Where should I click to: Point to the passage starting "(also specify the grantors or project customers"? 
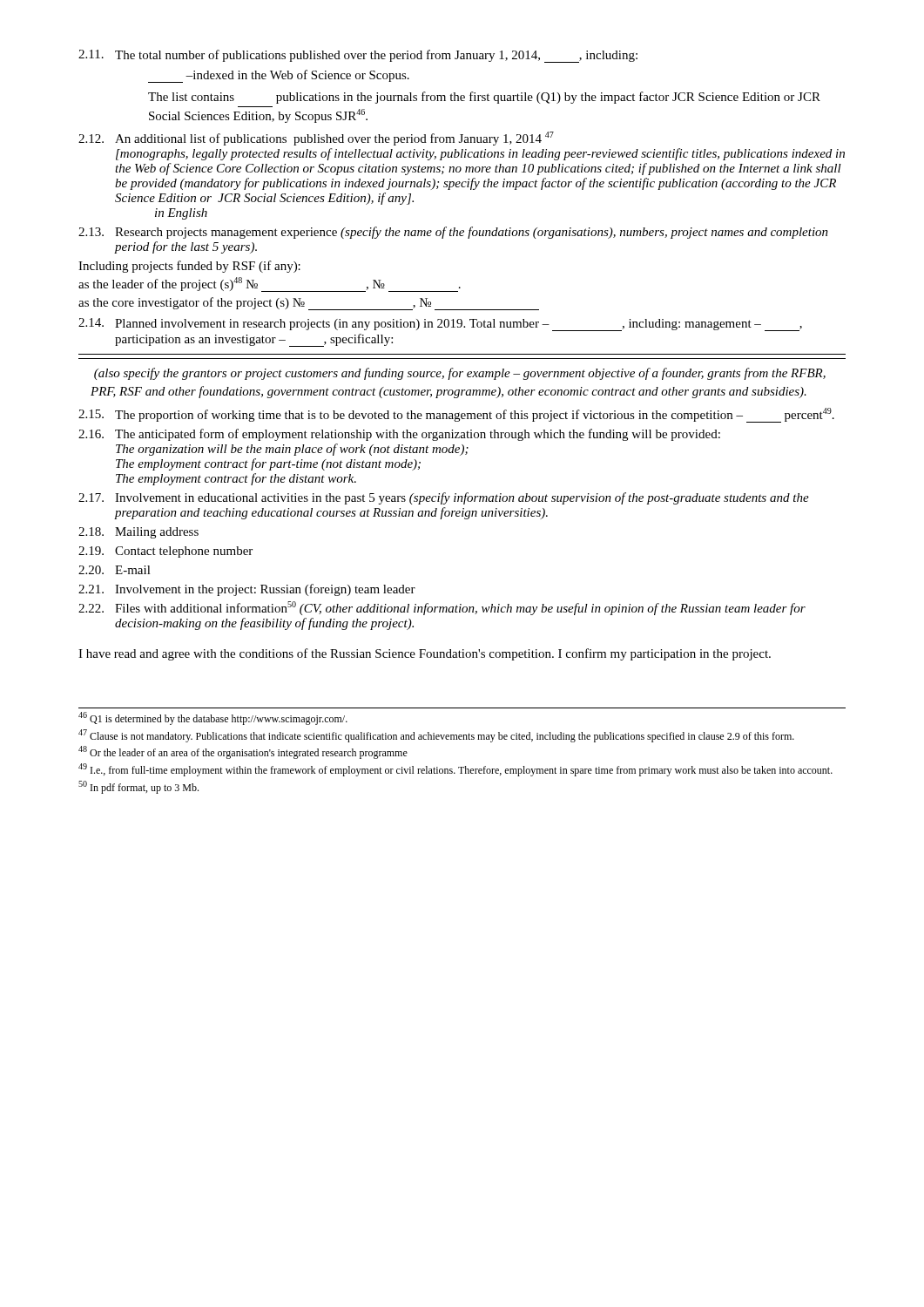click(x=458, y=382)
